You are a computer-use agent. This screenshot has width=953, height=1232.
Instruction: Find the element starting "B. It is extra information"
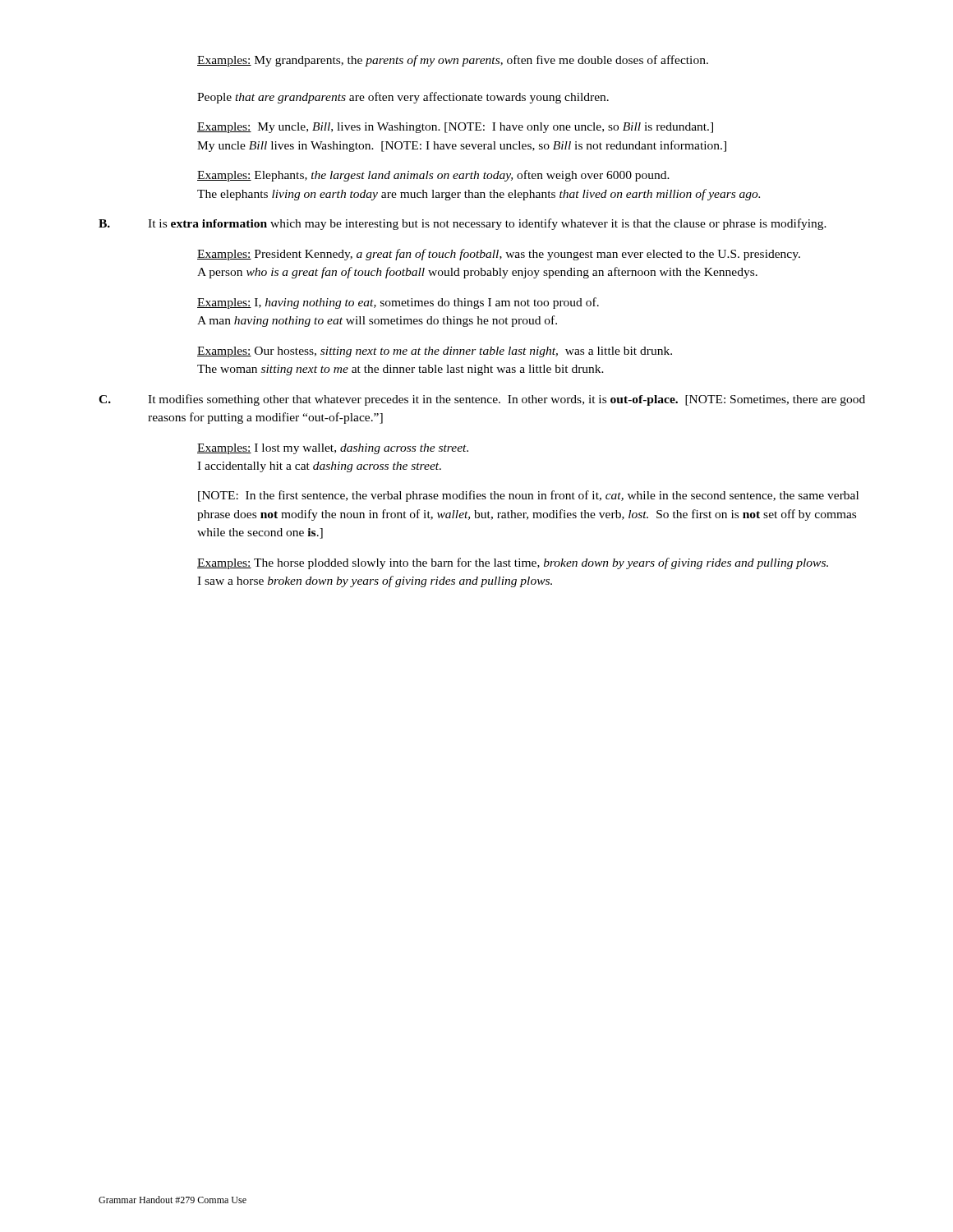[x=463, y=224]
